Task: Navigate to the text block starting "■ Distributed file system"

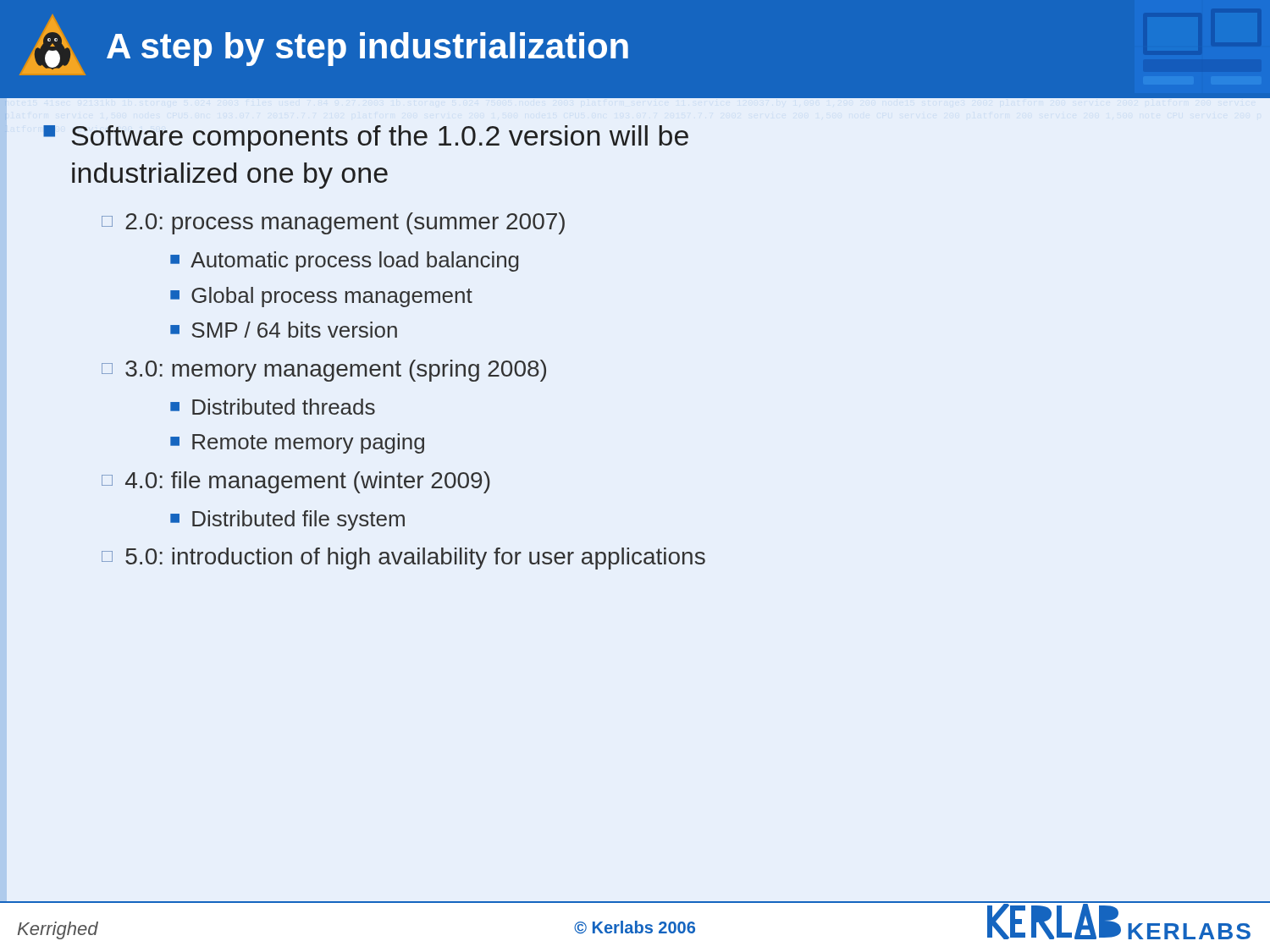Action: [288, 519]
